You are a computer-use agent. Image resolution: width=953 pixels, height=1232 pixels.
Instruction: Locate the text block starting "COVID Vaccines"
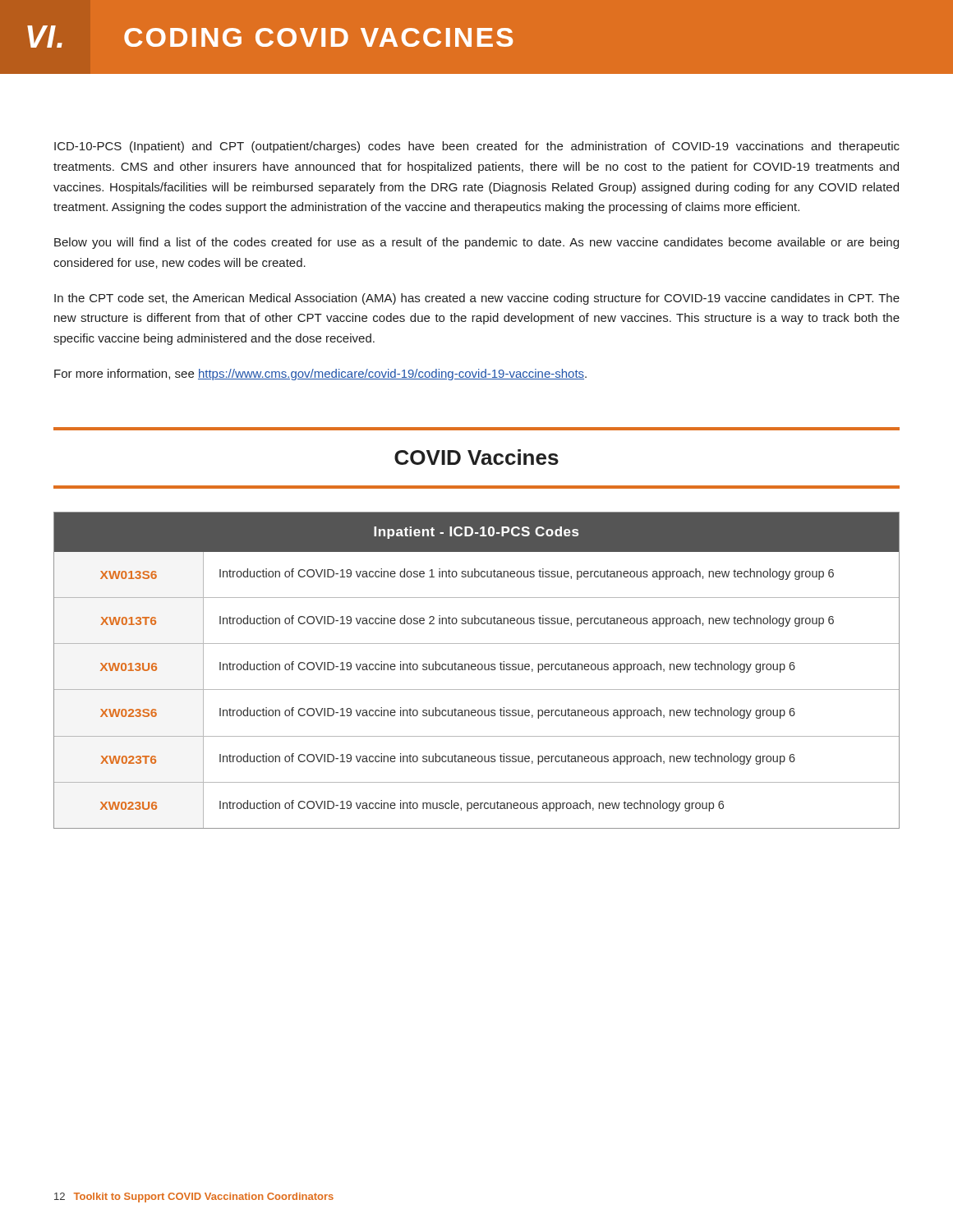tap(476, 457)
